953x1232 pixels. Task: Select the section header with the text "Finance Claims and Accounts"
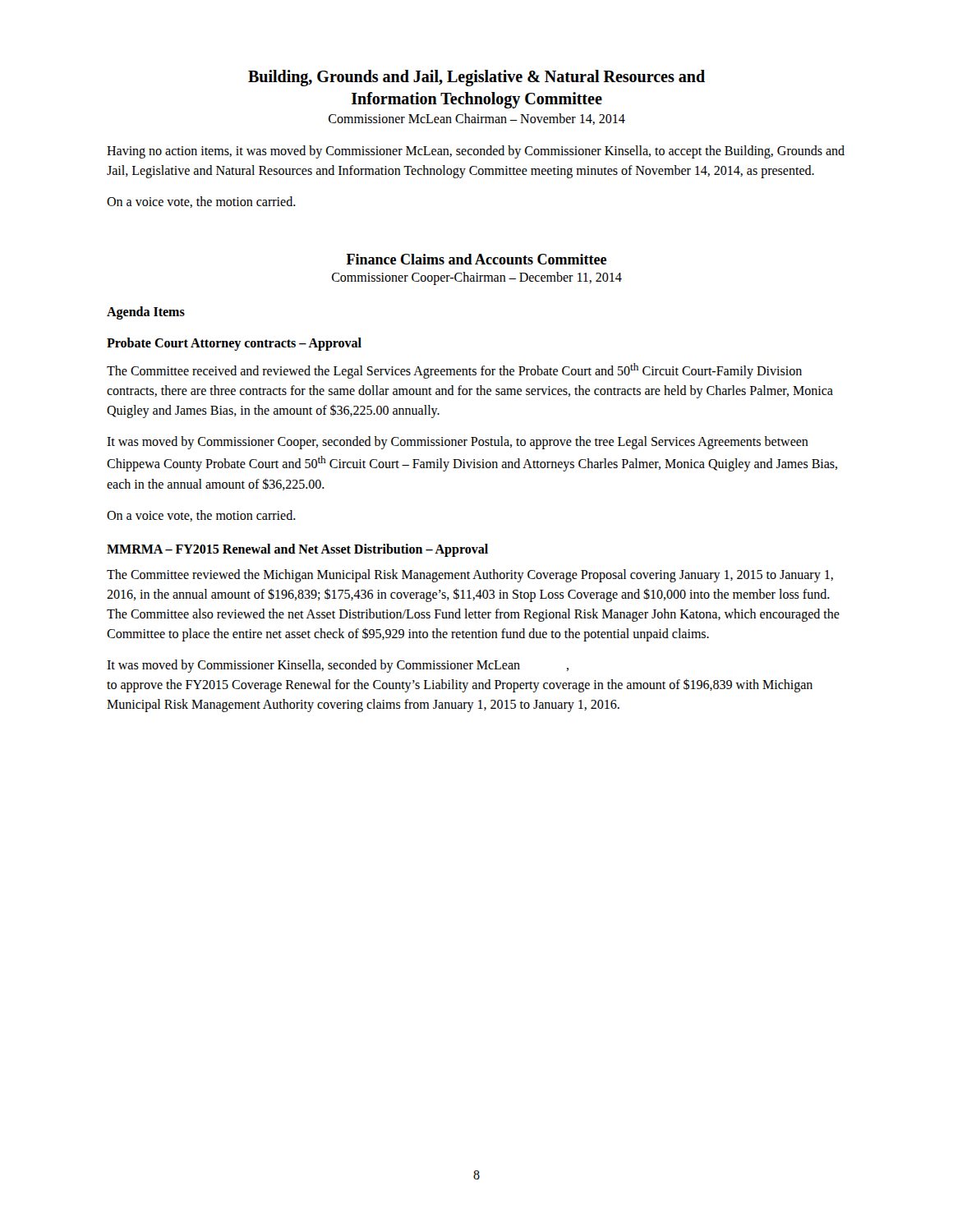476,260
